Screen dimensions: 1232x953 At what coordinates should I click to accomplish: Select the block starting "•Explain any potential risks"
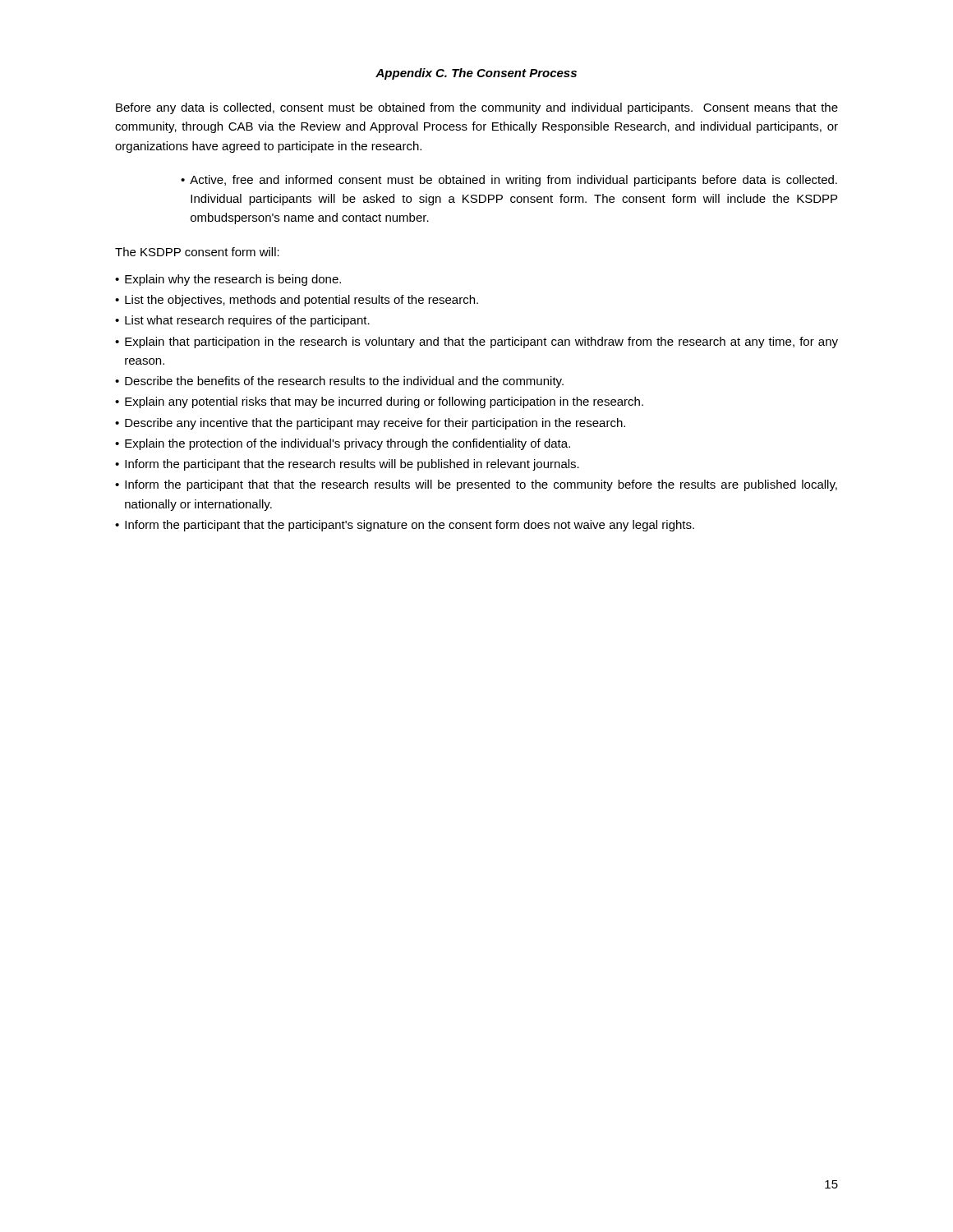coord(380,402)
